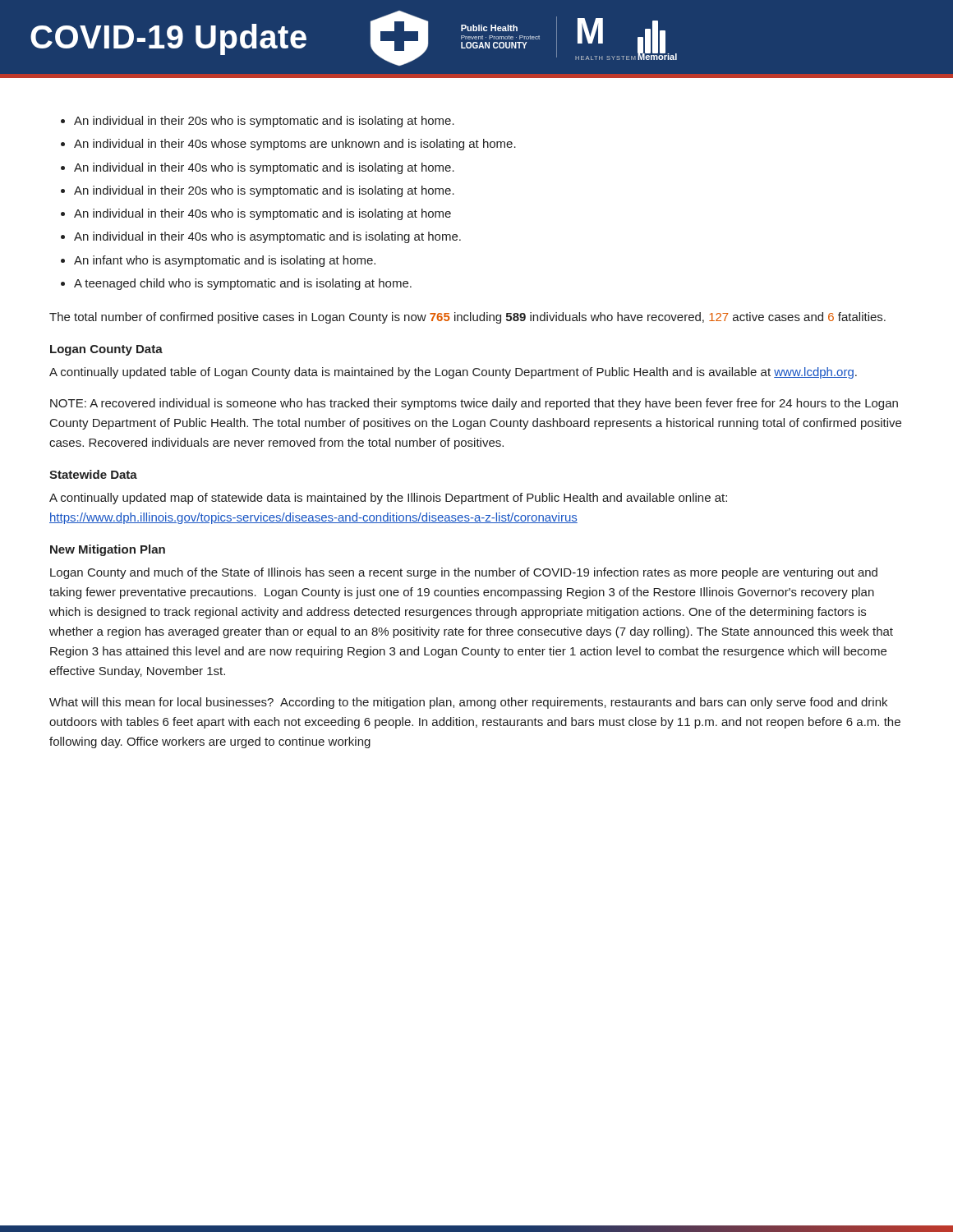953x1232 pixels.
Task: Point to the block beginning "What will this mean for local businesses?"
Action: tap(475, 722)
